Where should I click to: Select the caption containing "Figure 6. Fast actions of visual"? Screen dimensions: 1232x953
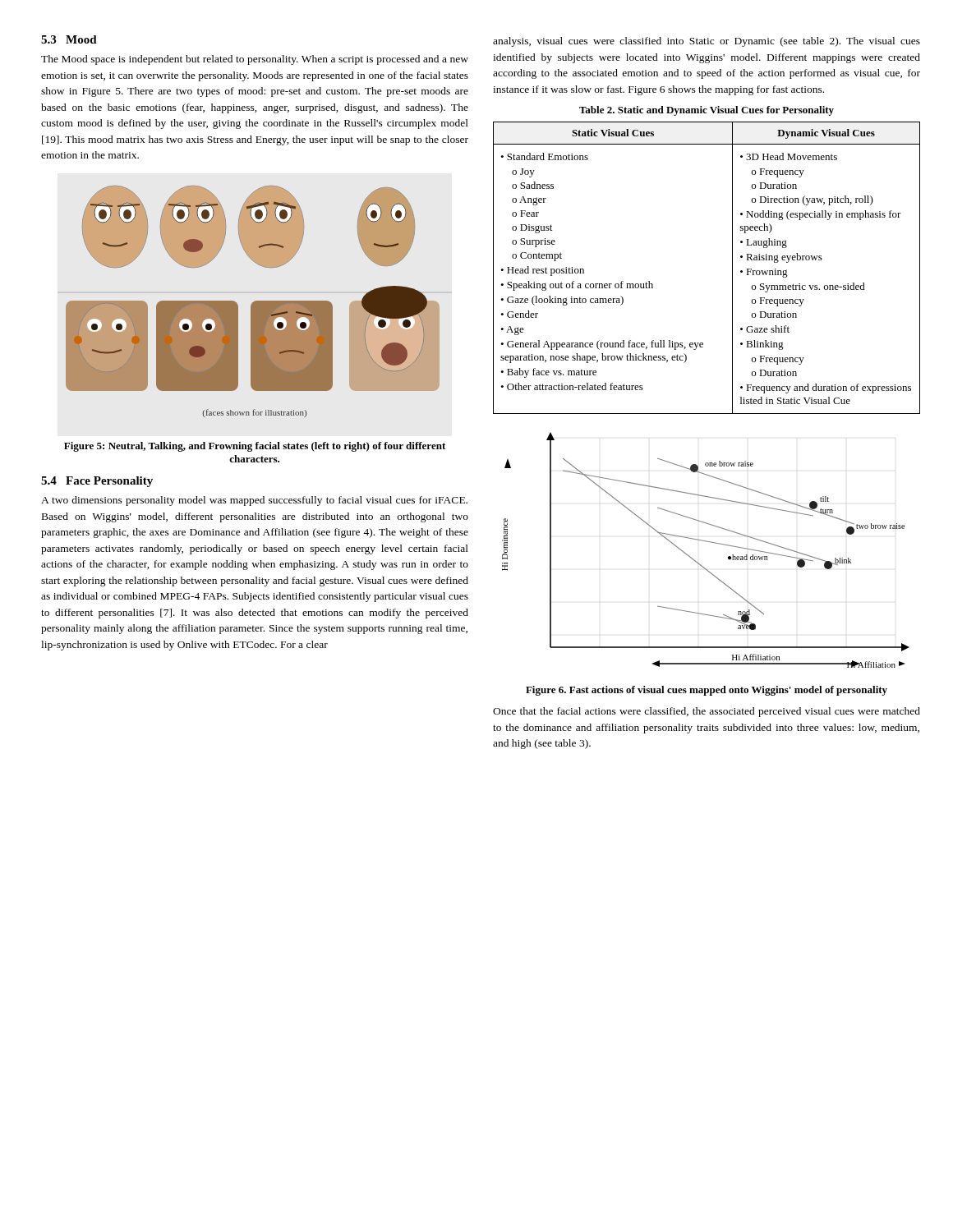707,690
